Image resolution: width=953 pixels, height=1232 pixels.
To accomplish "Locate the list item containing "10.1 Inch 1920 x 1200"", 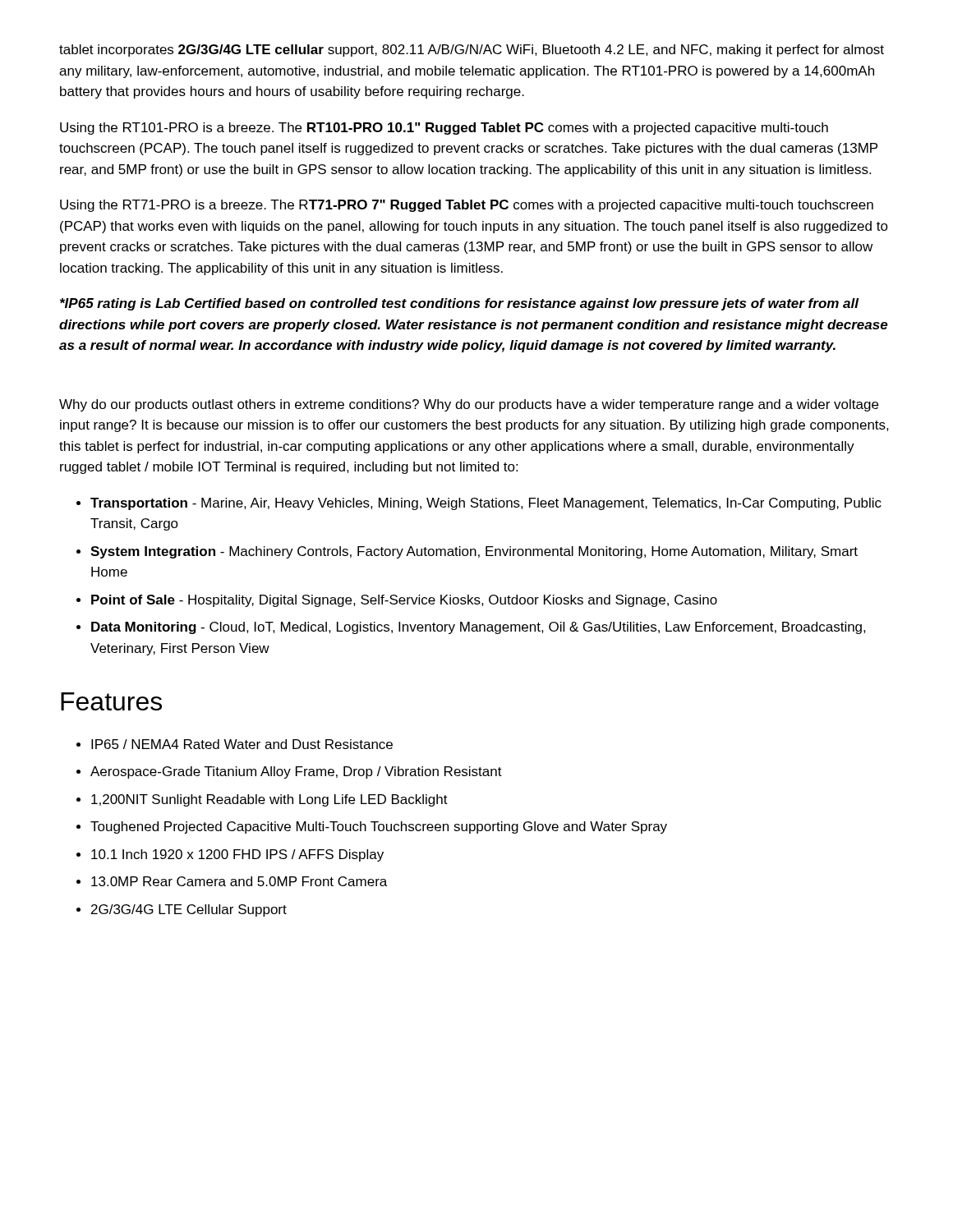I will 237,854.
